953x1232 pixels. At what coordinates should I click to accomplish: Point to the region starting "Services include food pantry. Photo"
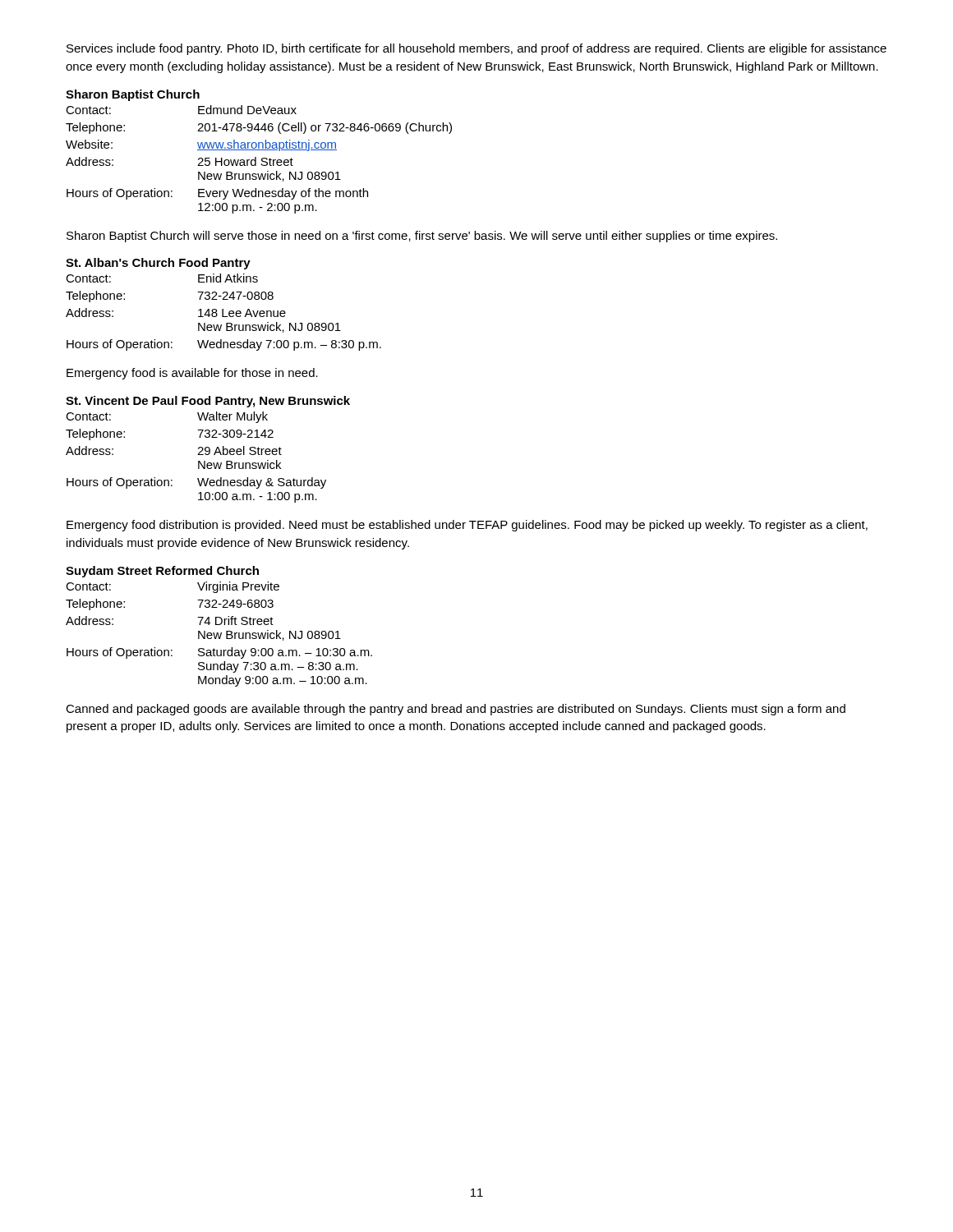coord(476,57)
